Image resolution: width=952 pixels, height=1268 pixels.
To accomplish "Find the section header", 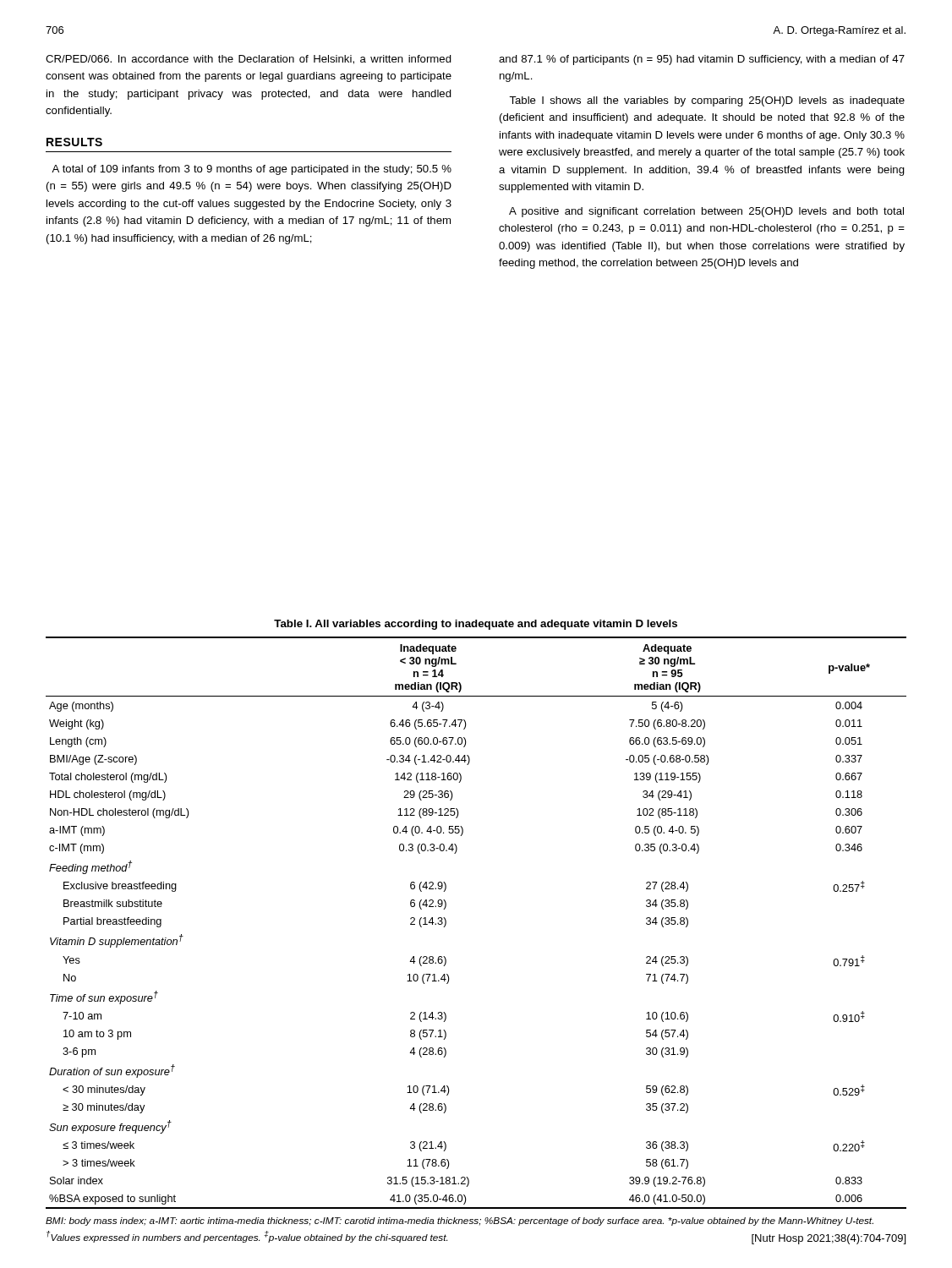I will (74, 142).
